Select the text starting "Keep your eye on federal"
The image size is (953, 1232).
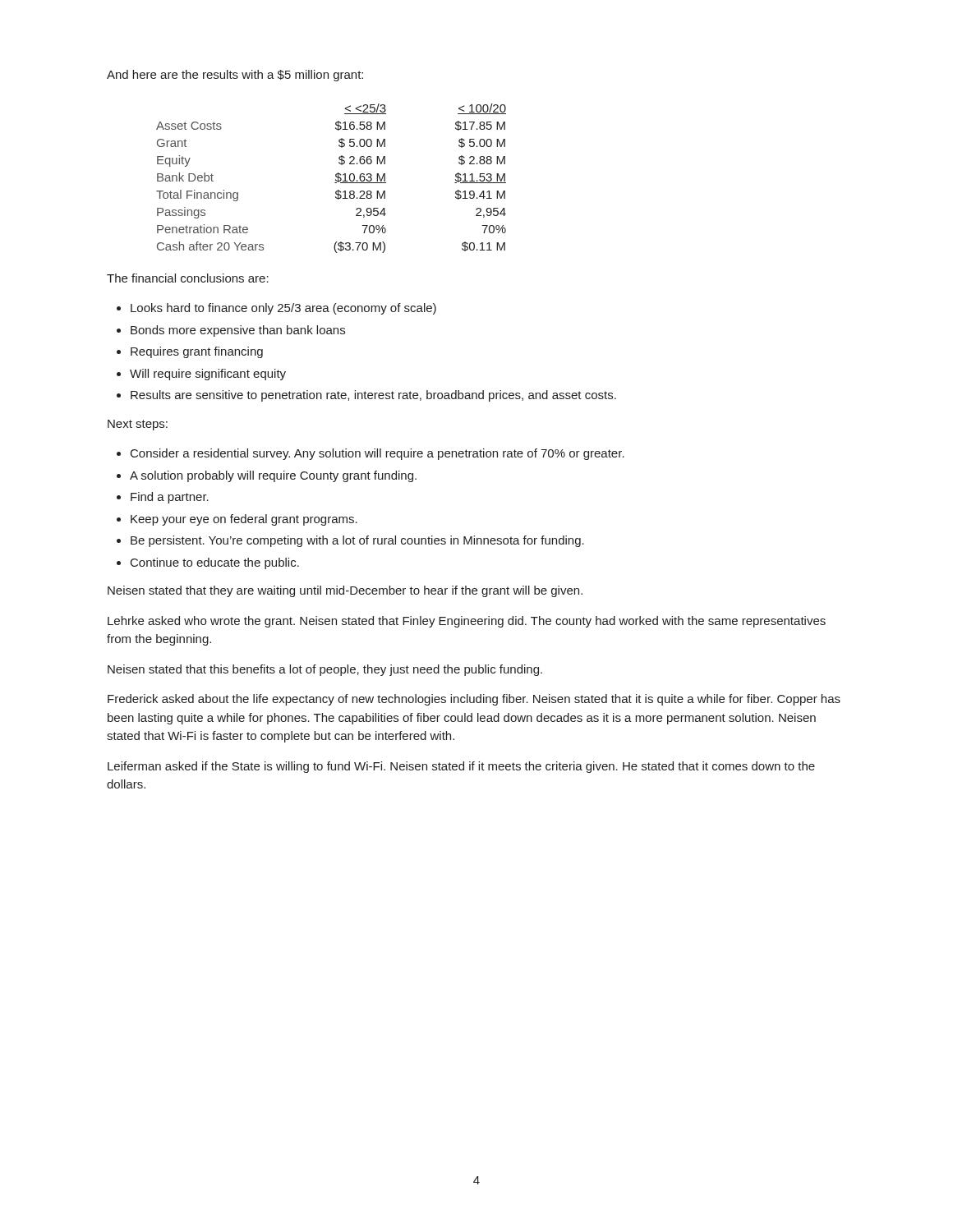click(244, 518)
